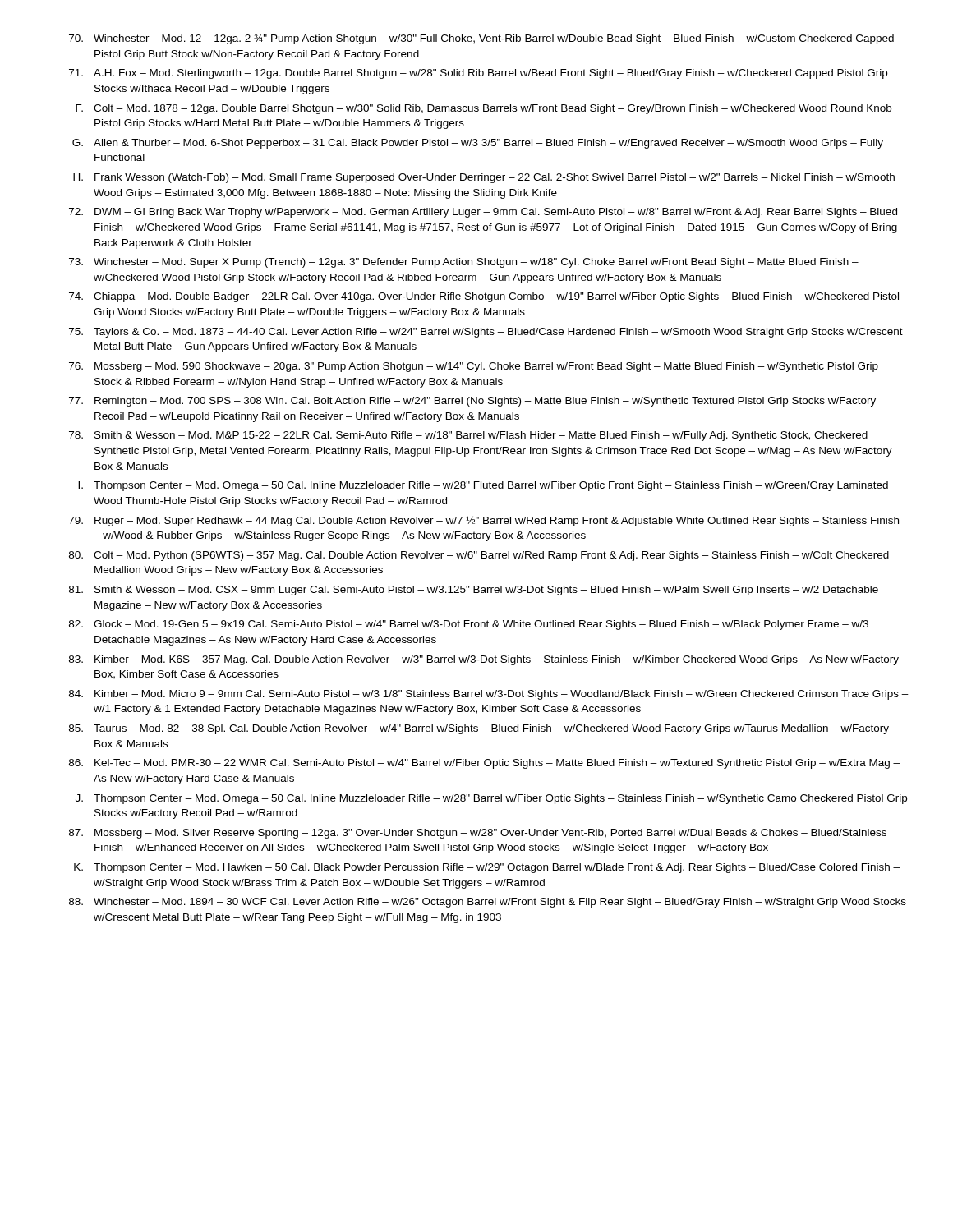
Task: Point to the block beginning "77. Remington –"
Action: pos(476,409)
